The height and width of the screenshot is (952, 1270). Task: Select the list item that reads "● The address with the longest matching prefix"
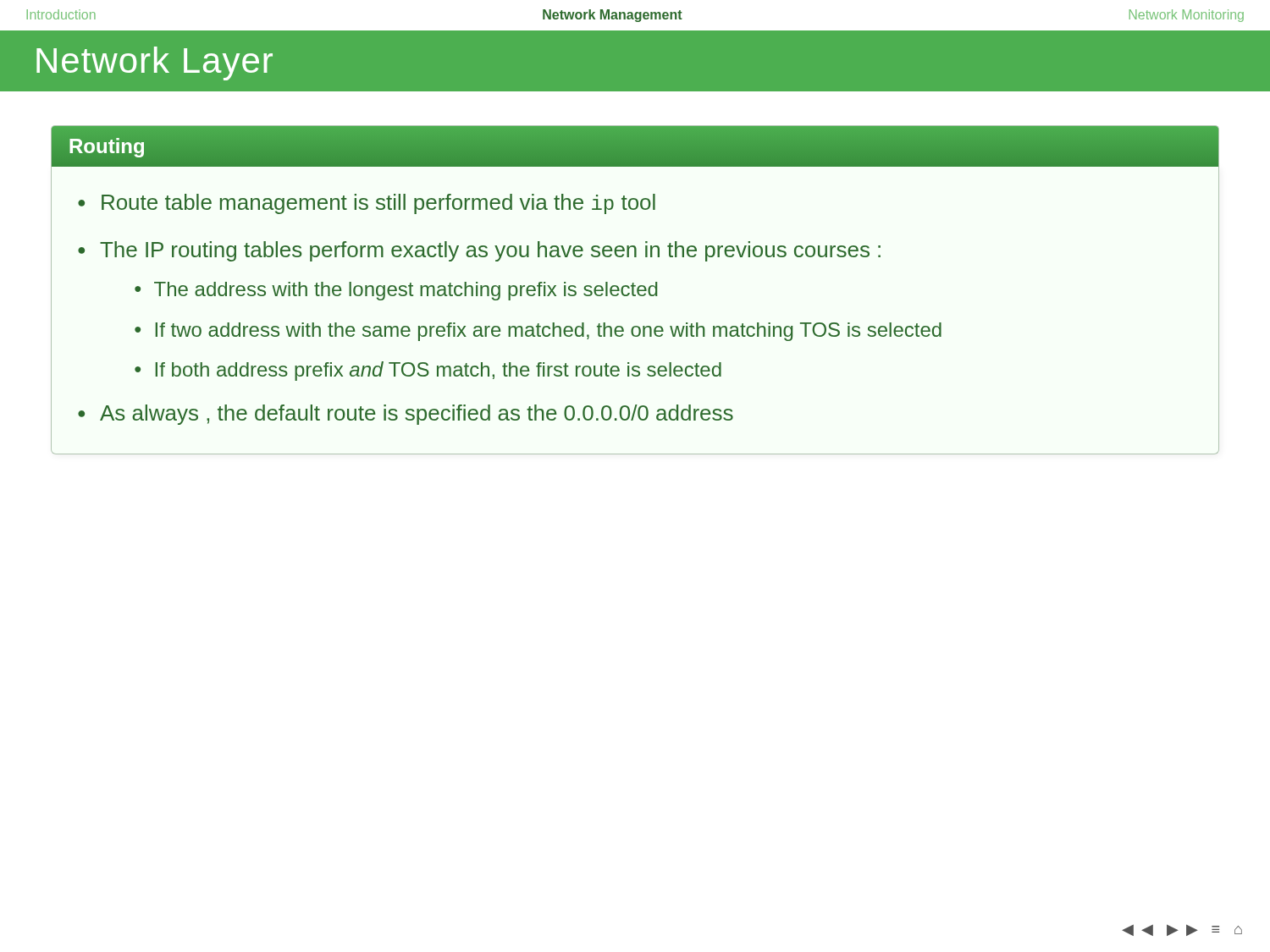pos(396,289)
